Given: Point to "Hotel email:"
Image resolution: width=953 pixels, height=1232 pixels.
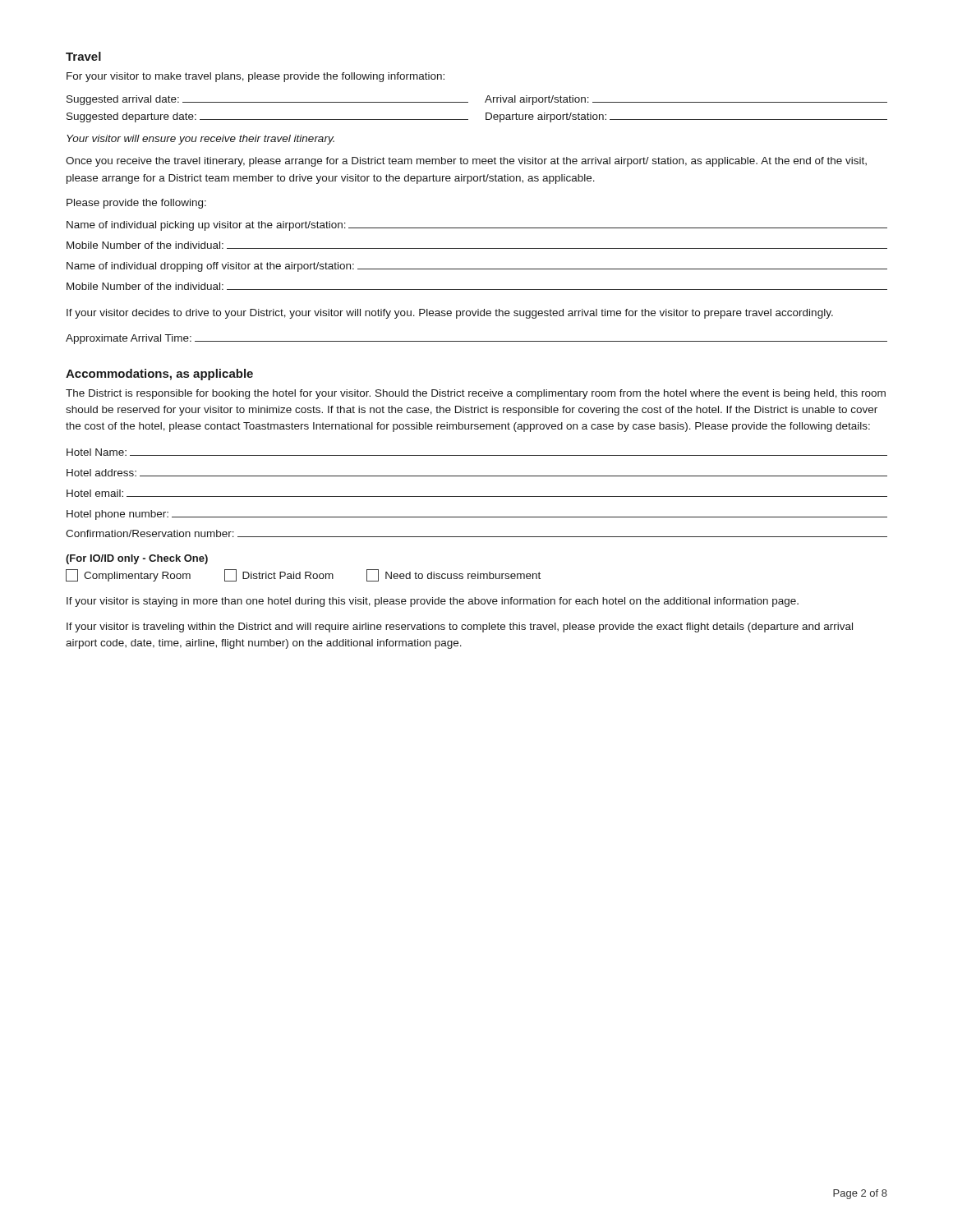Looking at the screenshot, I should coord(476,494).
